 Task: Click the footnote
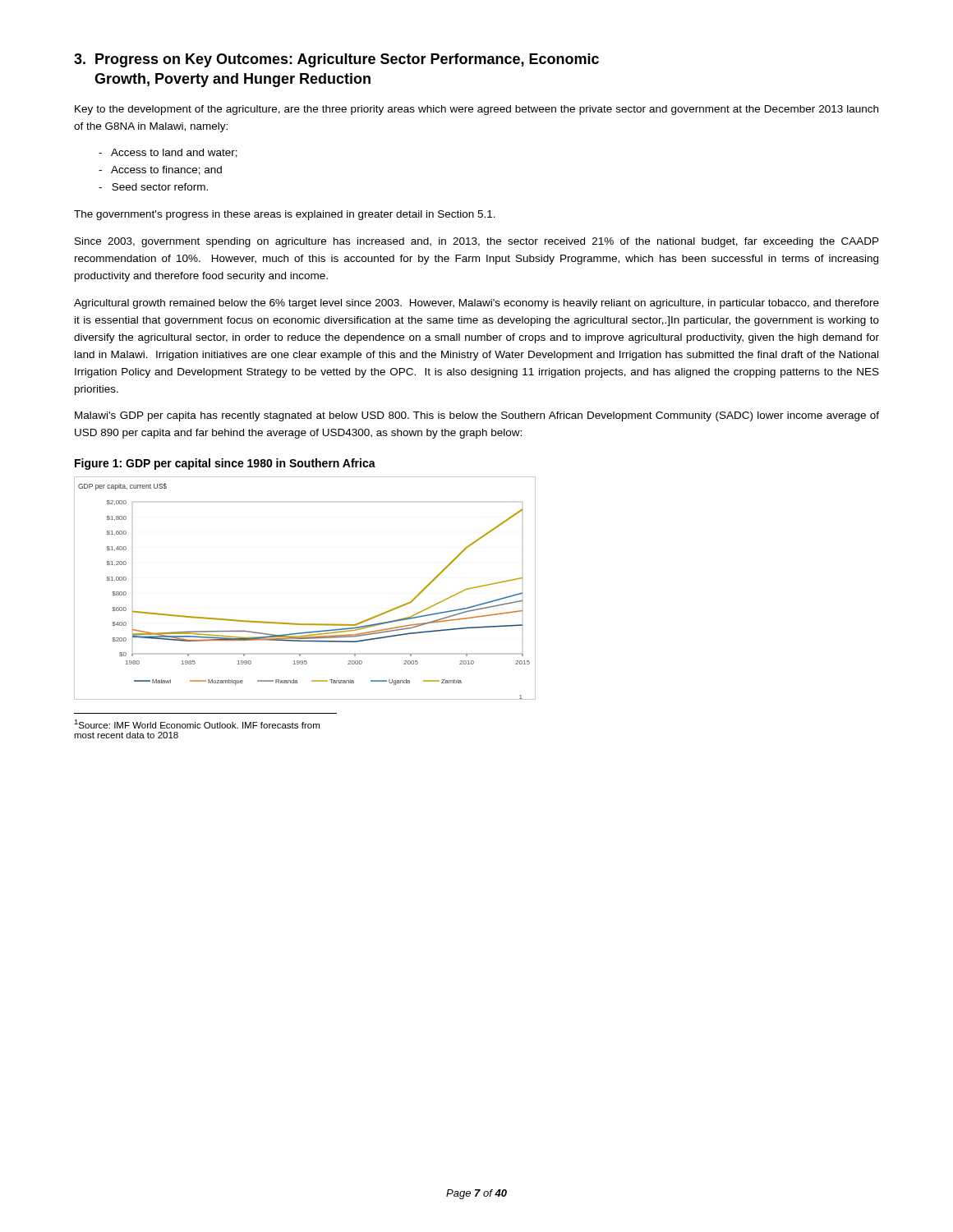coord(197,729)
